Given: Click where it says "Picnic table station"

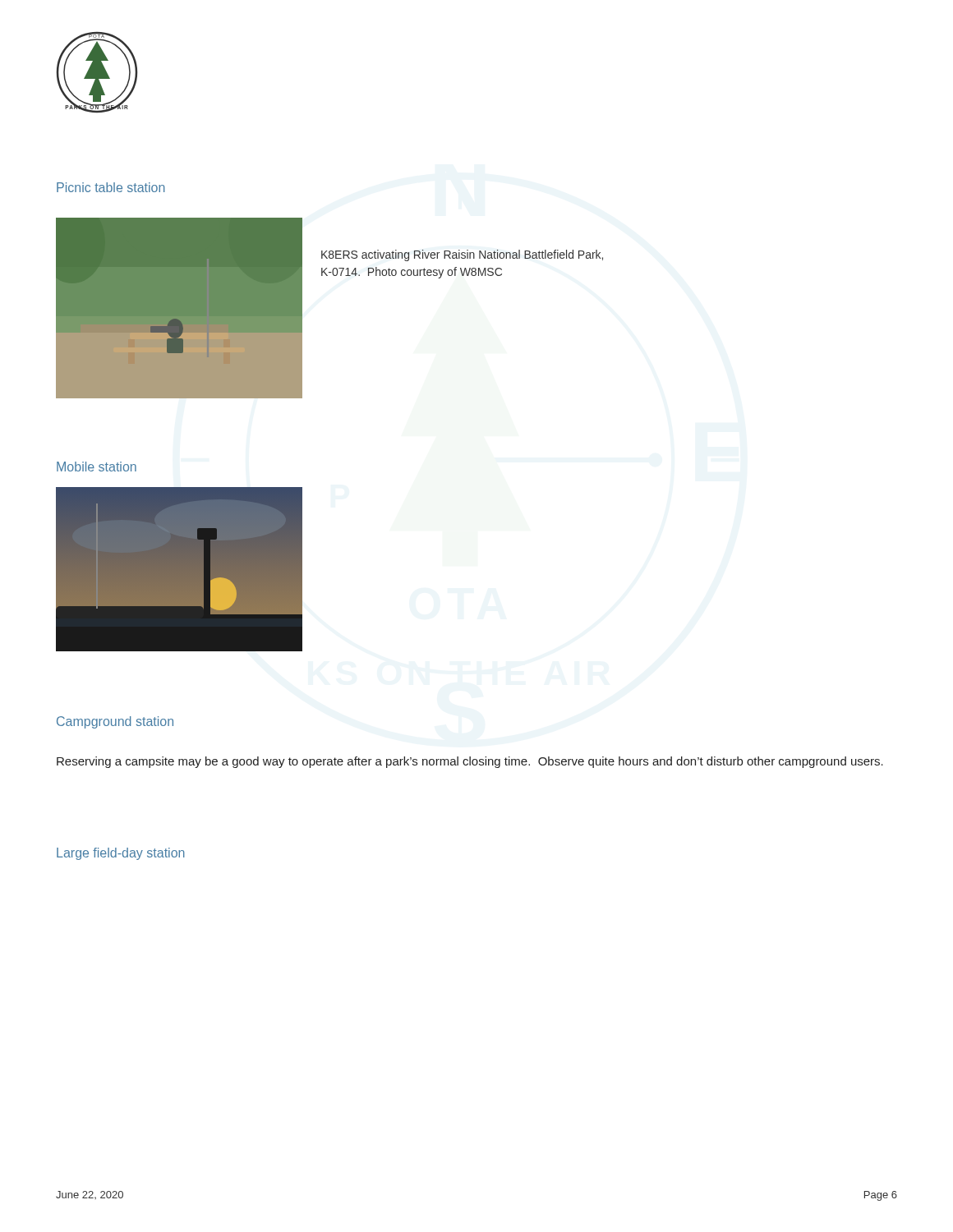Looking at the screenshot, I should tap(111, 188).
